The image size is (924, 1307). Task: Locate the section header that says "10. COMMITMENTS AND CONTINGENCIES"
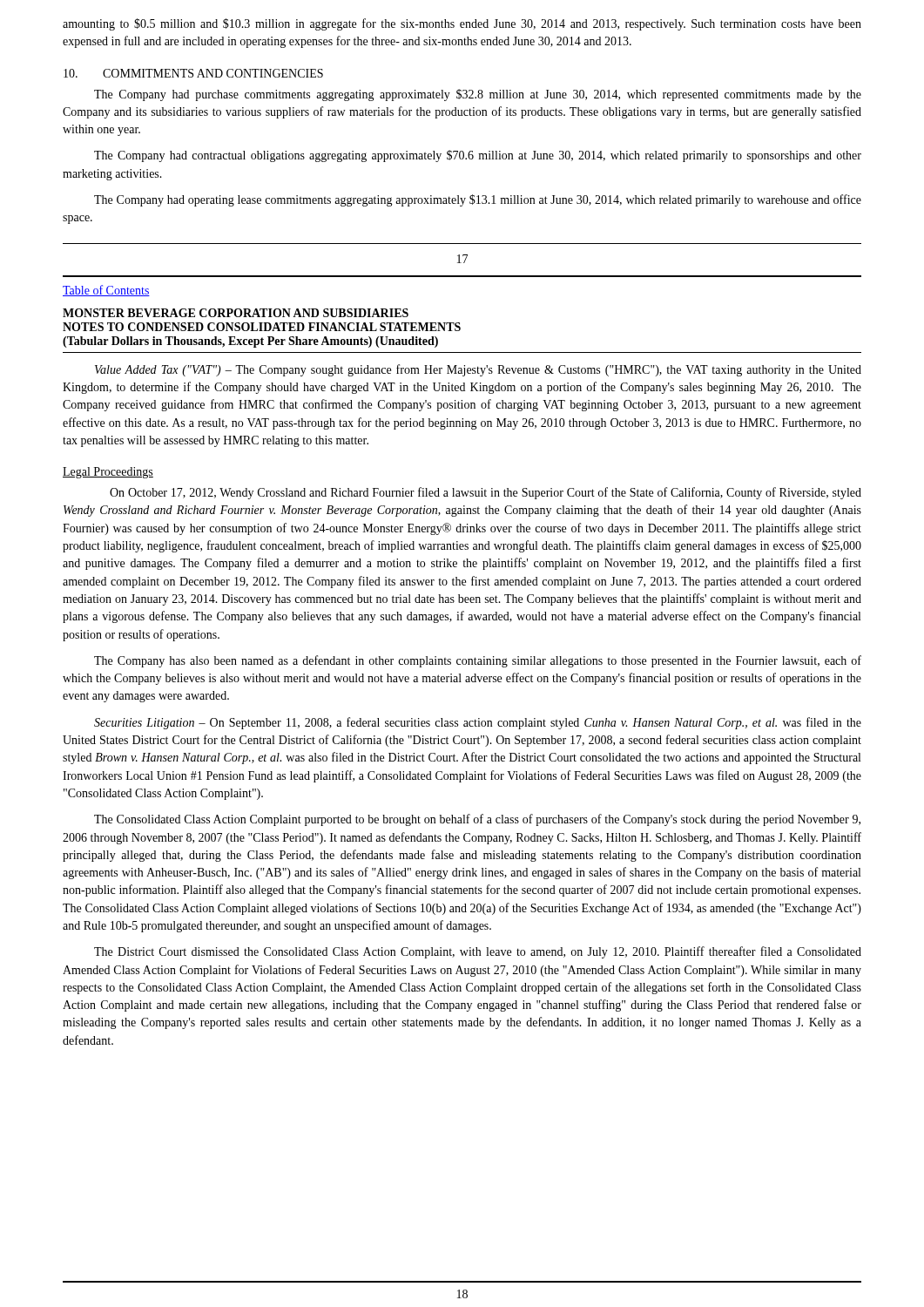point(193,74)
